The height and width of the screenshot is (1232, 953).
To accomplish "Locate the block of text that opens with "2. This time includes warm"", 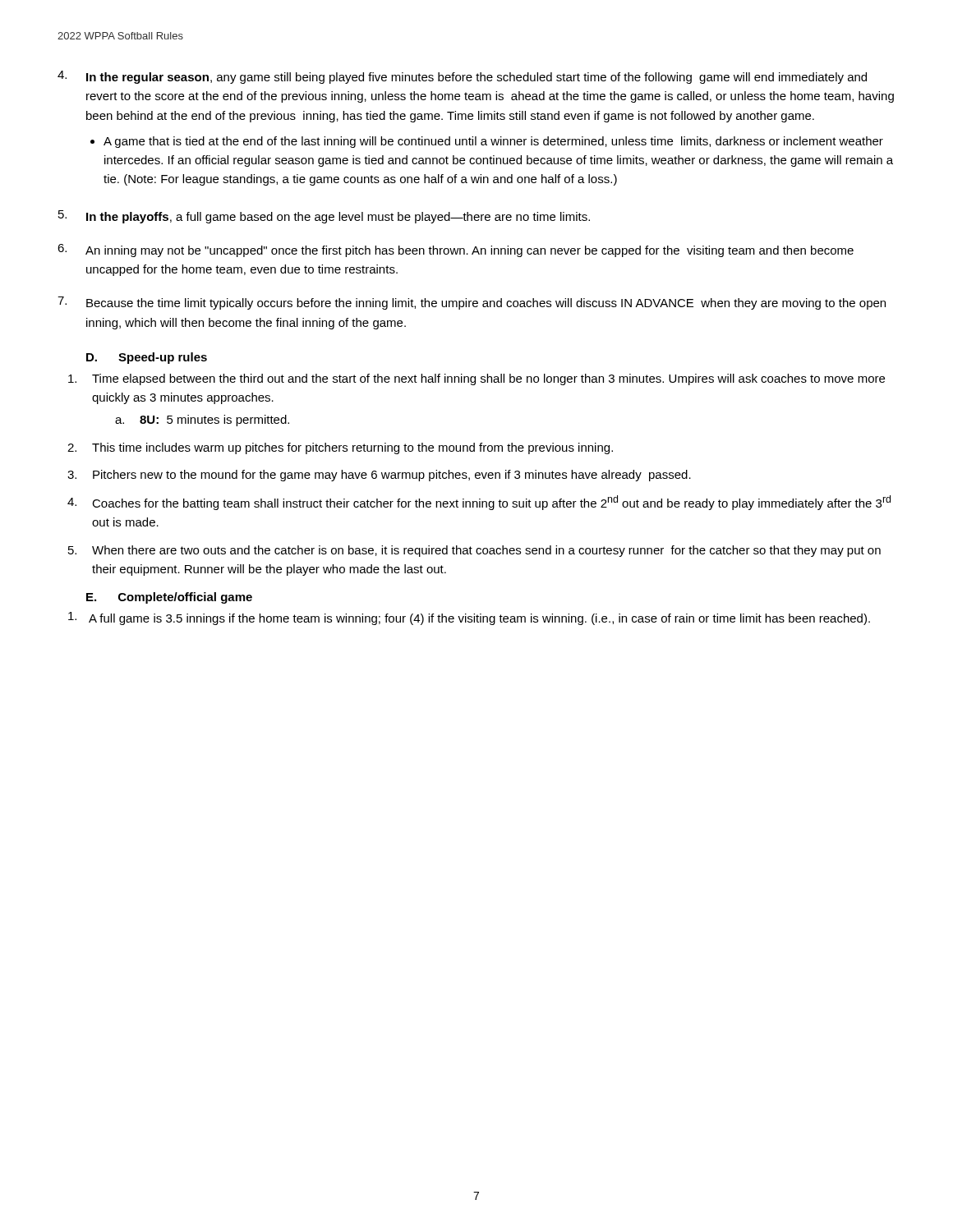I will point(481,447).
